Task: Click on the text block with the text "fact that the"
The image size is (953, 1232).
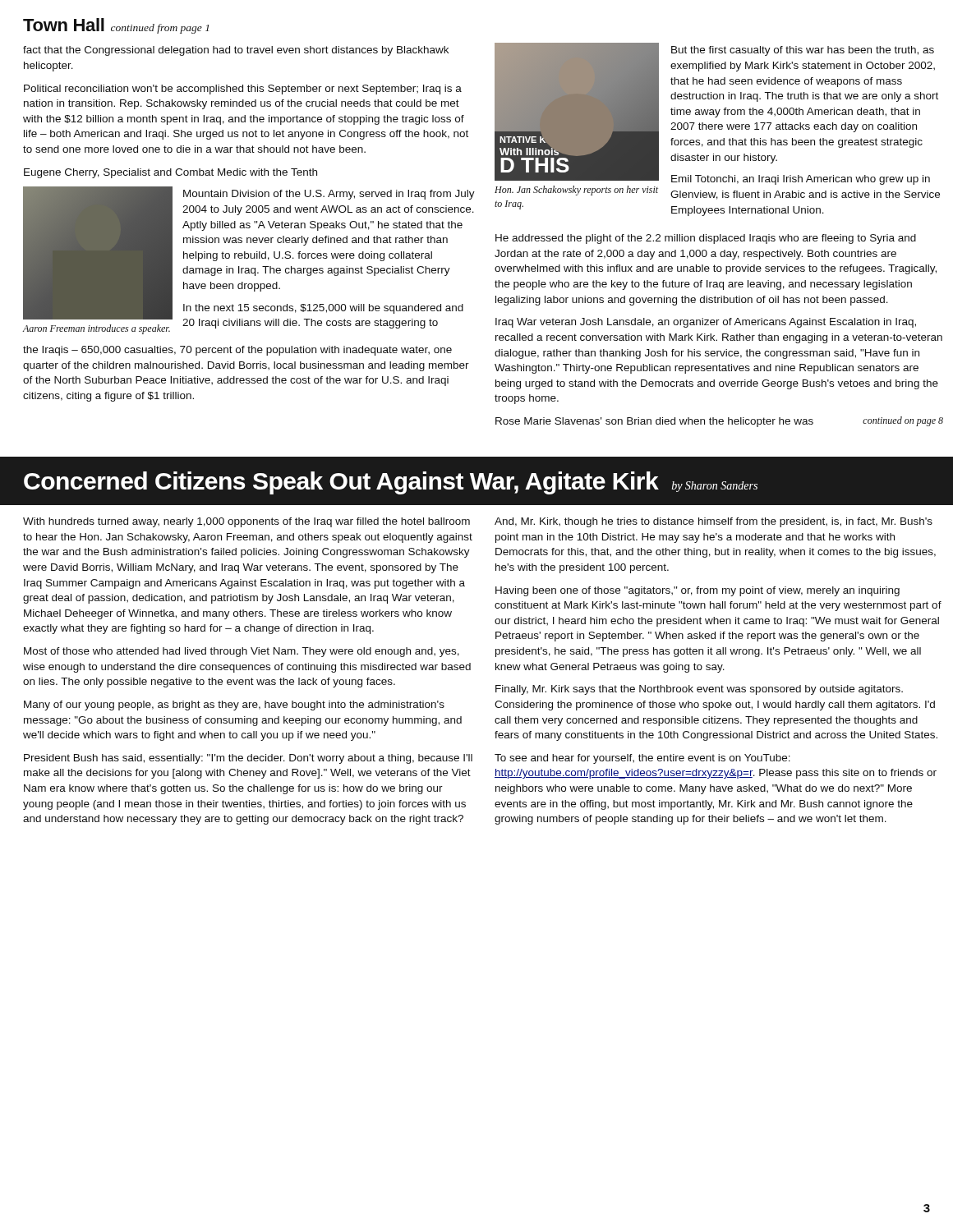Action: (236, 58)
